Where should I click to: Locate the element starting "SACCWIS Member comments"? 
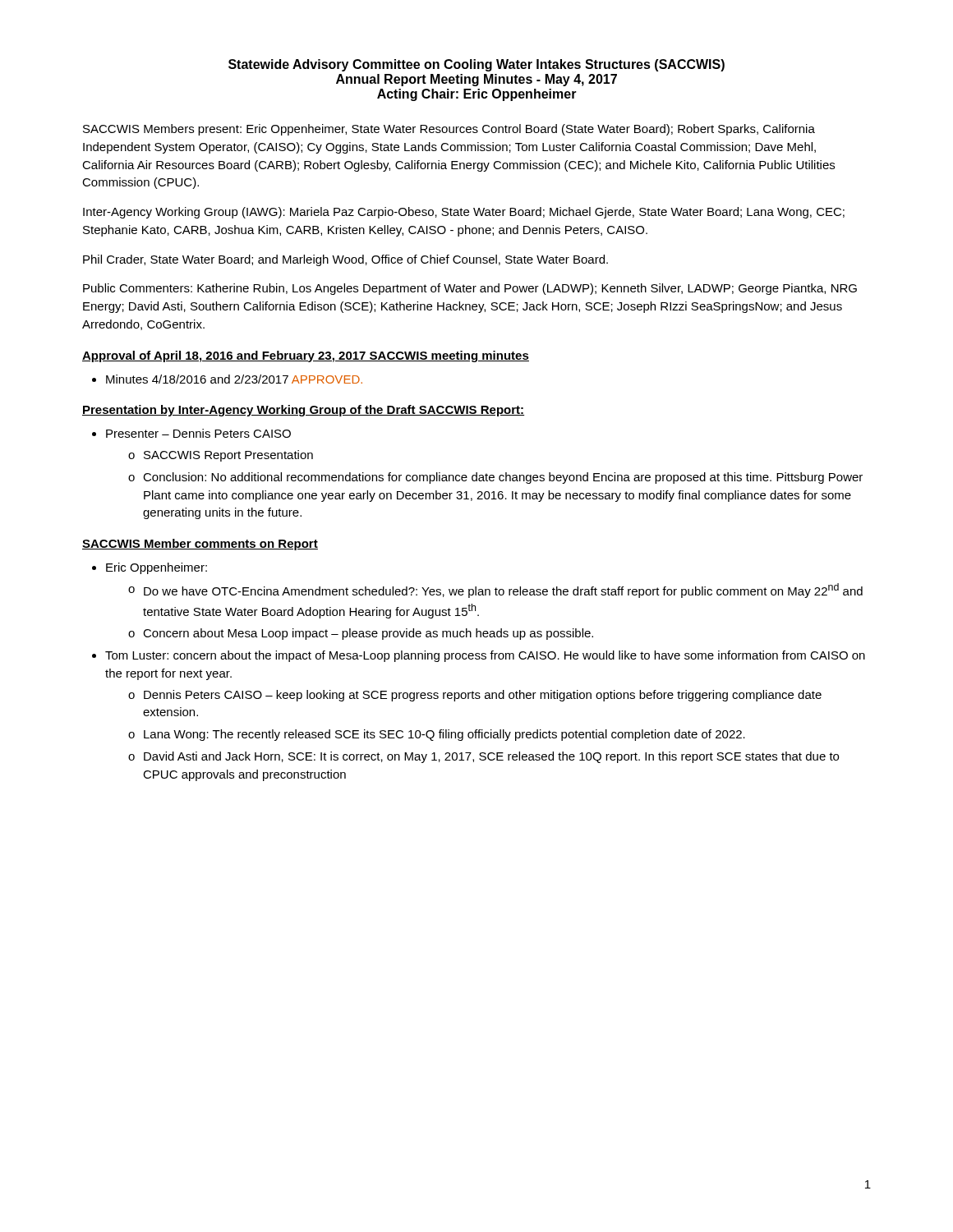point(200,543)
